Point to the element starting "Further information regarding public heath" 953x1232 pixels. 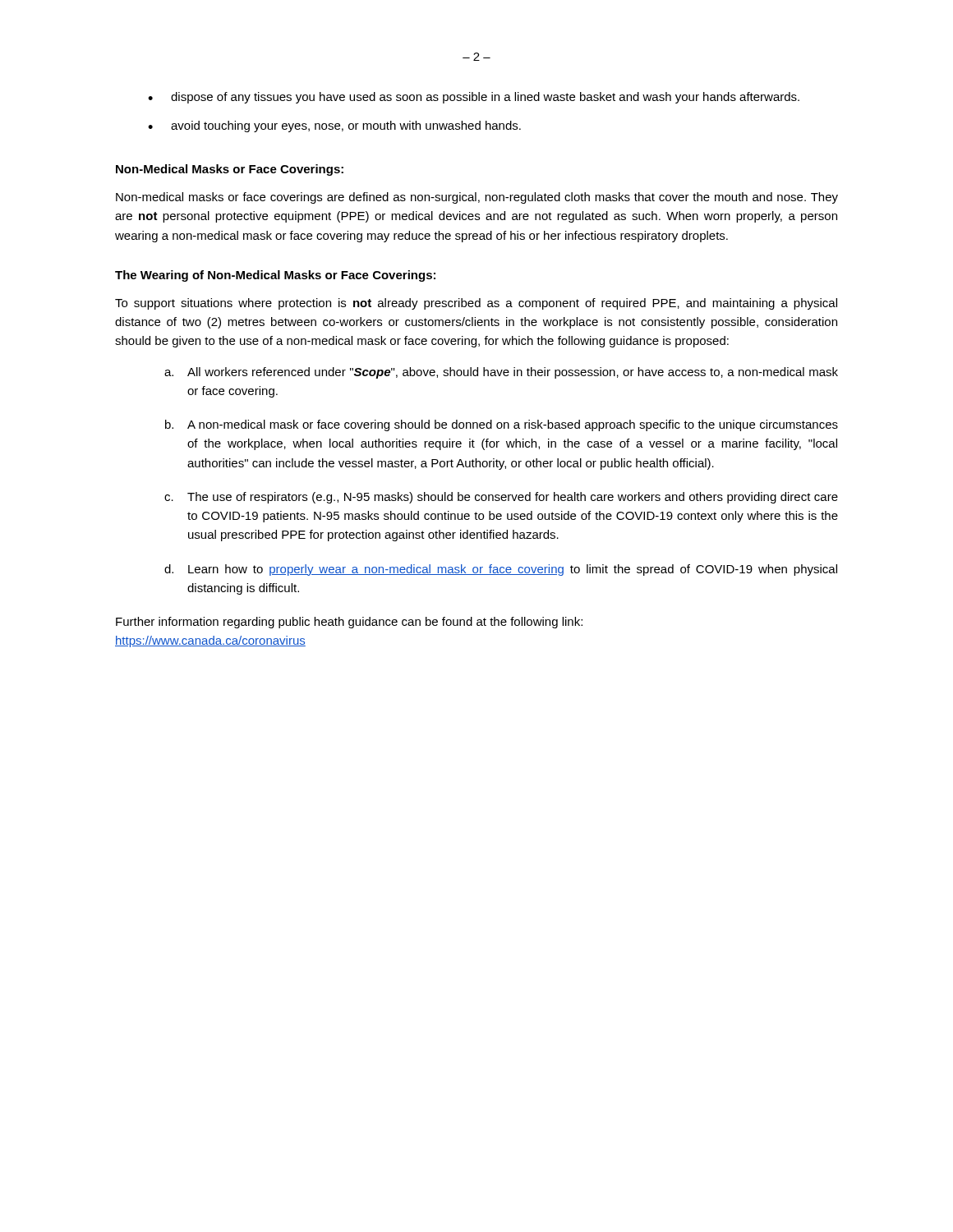(x=349, y=631)
